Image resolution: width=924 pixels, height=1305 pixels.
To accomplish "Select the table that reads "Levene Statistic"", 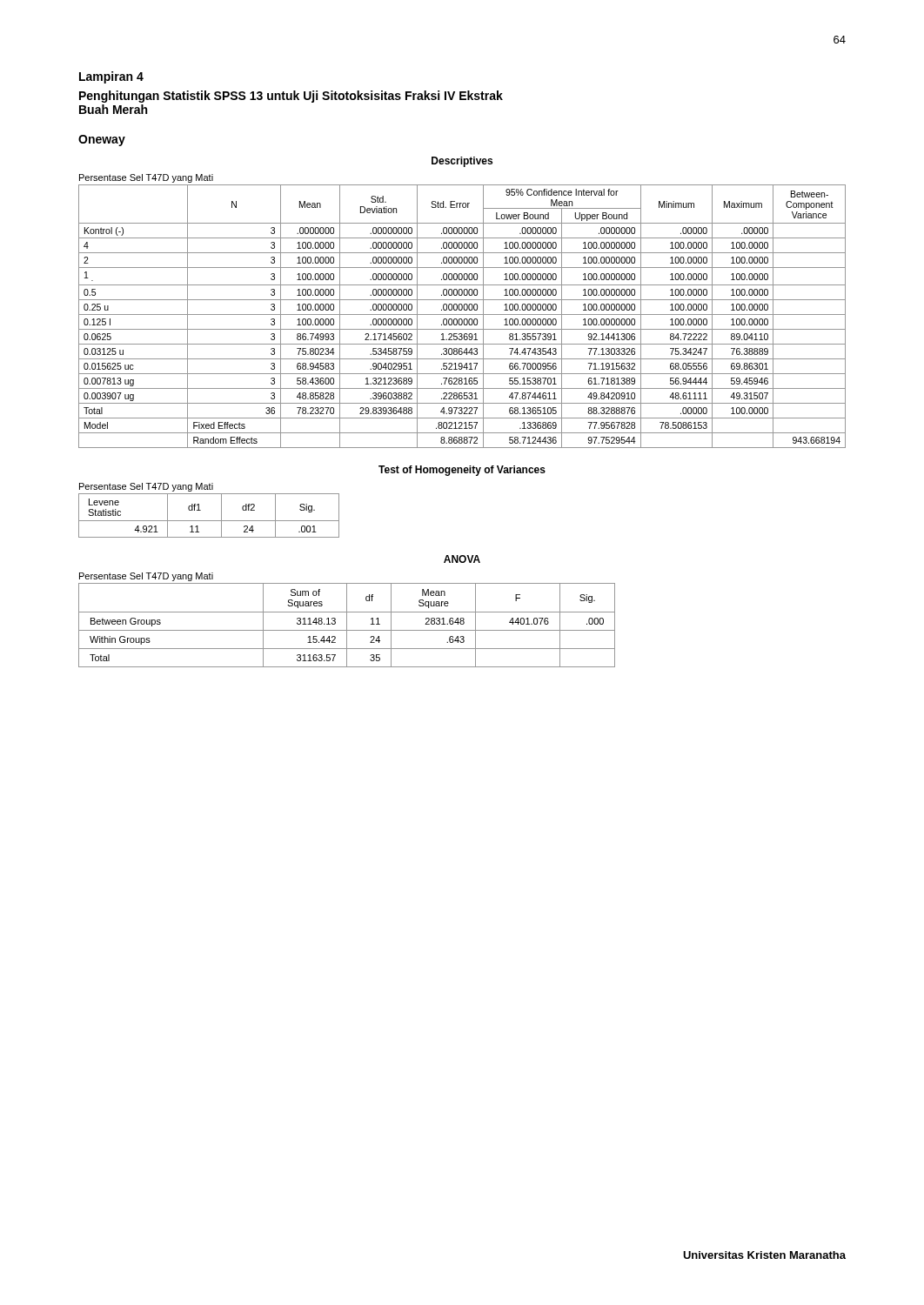I will pos(462,516).
